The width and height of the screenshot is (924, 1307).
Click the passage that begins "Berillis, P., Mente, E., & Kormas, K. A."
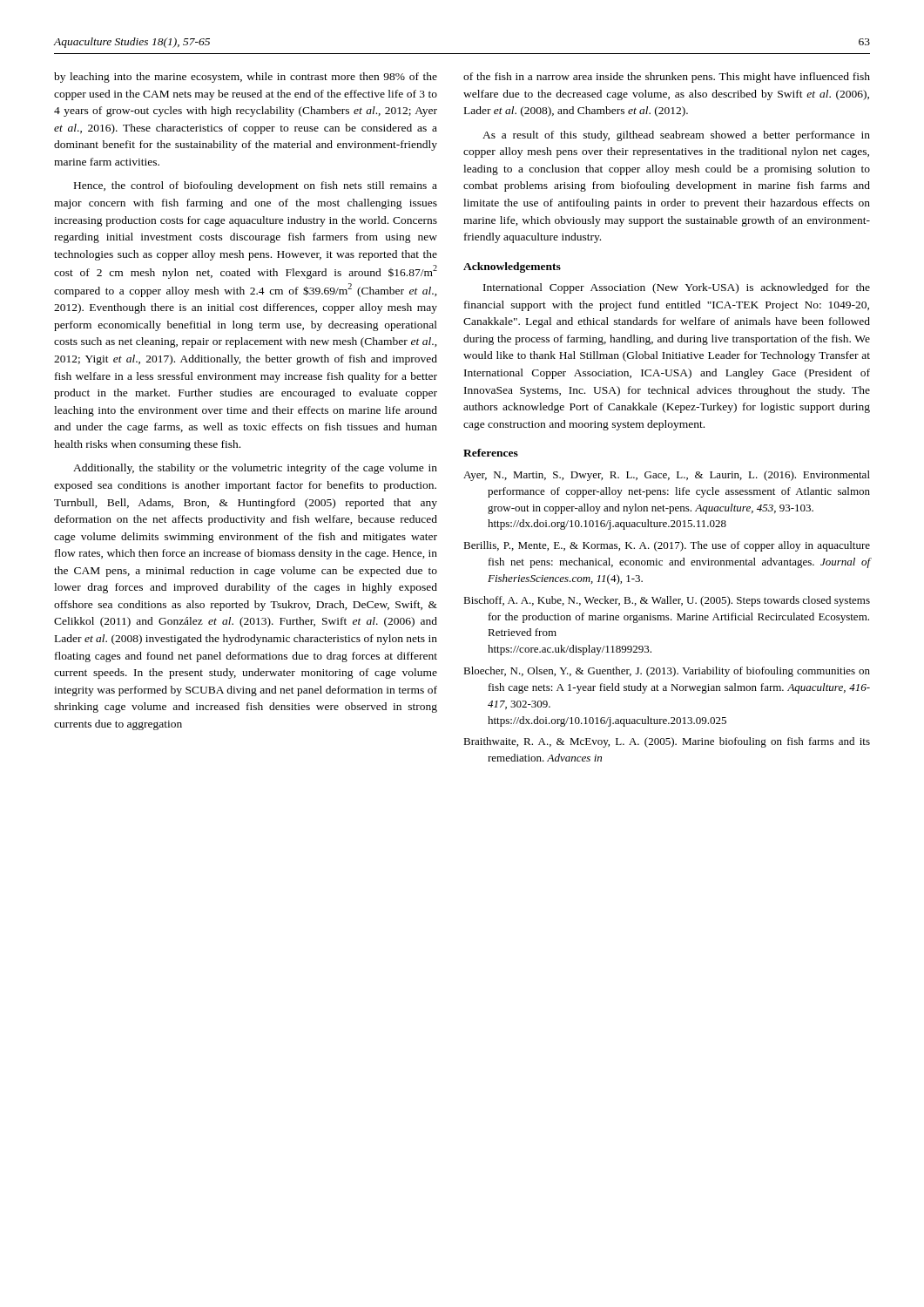tap(667, 562)
